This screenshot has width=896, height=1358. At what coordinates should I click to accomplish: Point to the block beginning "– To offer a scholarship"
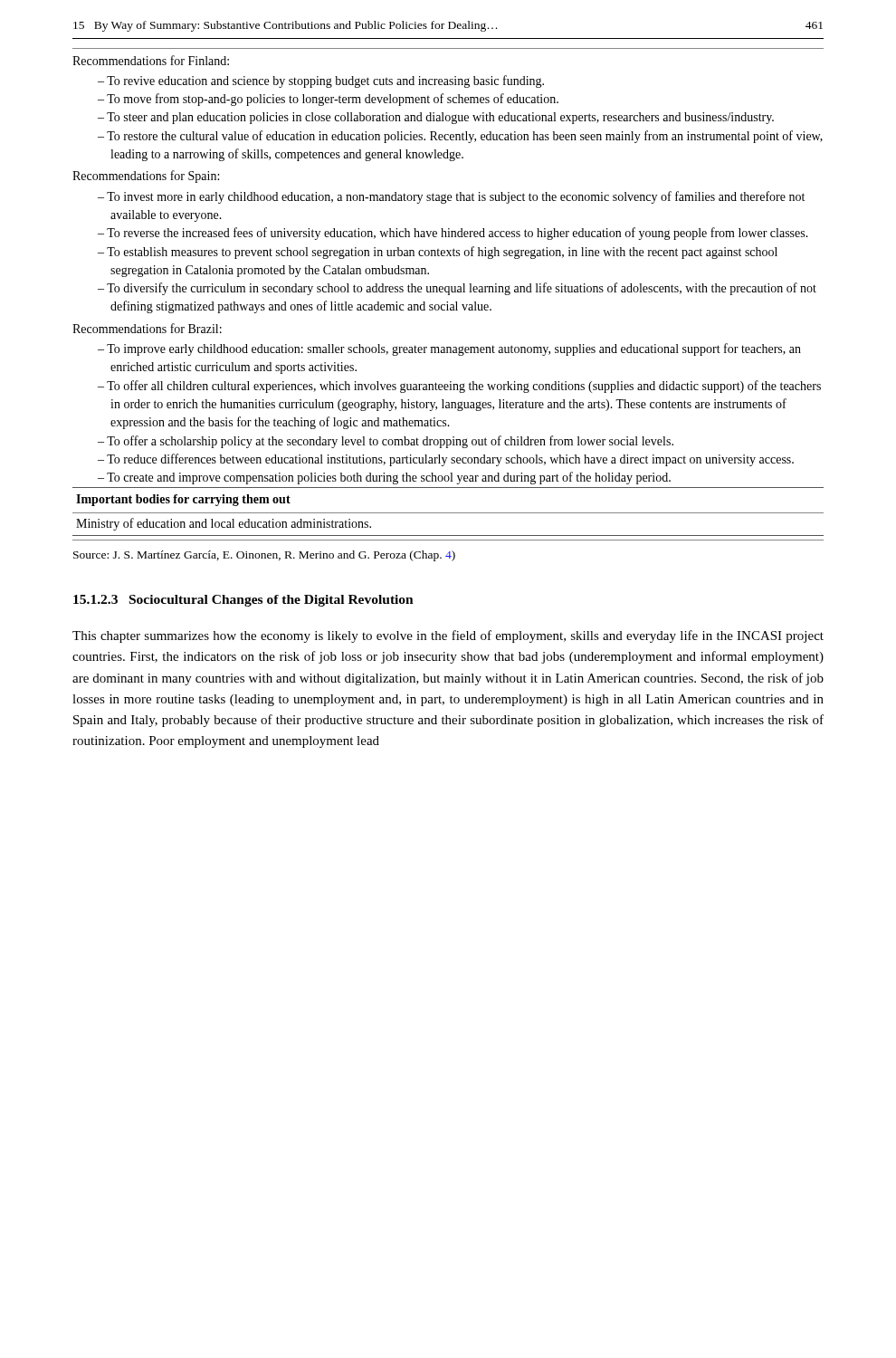click(386, 441)
